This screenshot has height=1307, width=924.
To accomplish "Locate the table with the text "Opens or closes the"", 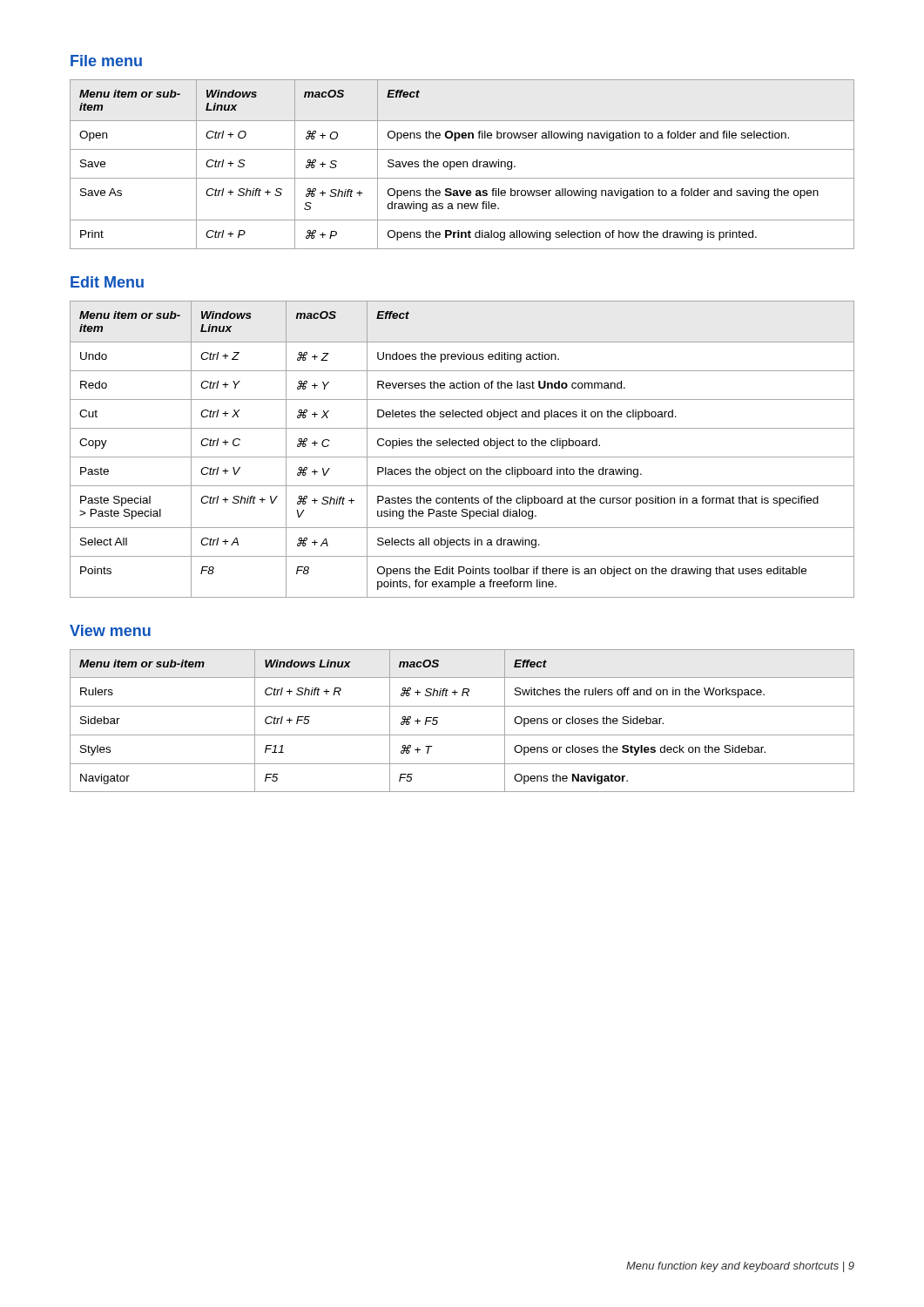I will 462,721.
